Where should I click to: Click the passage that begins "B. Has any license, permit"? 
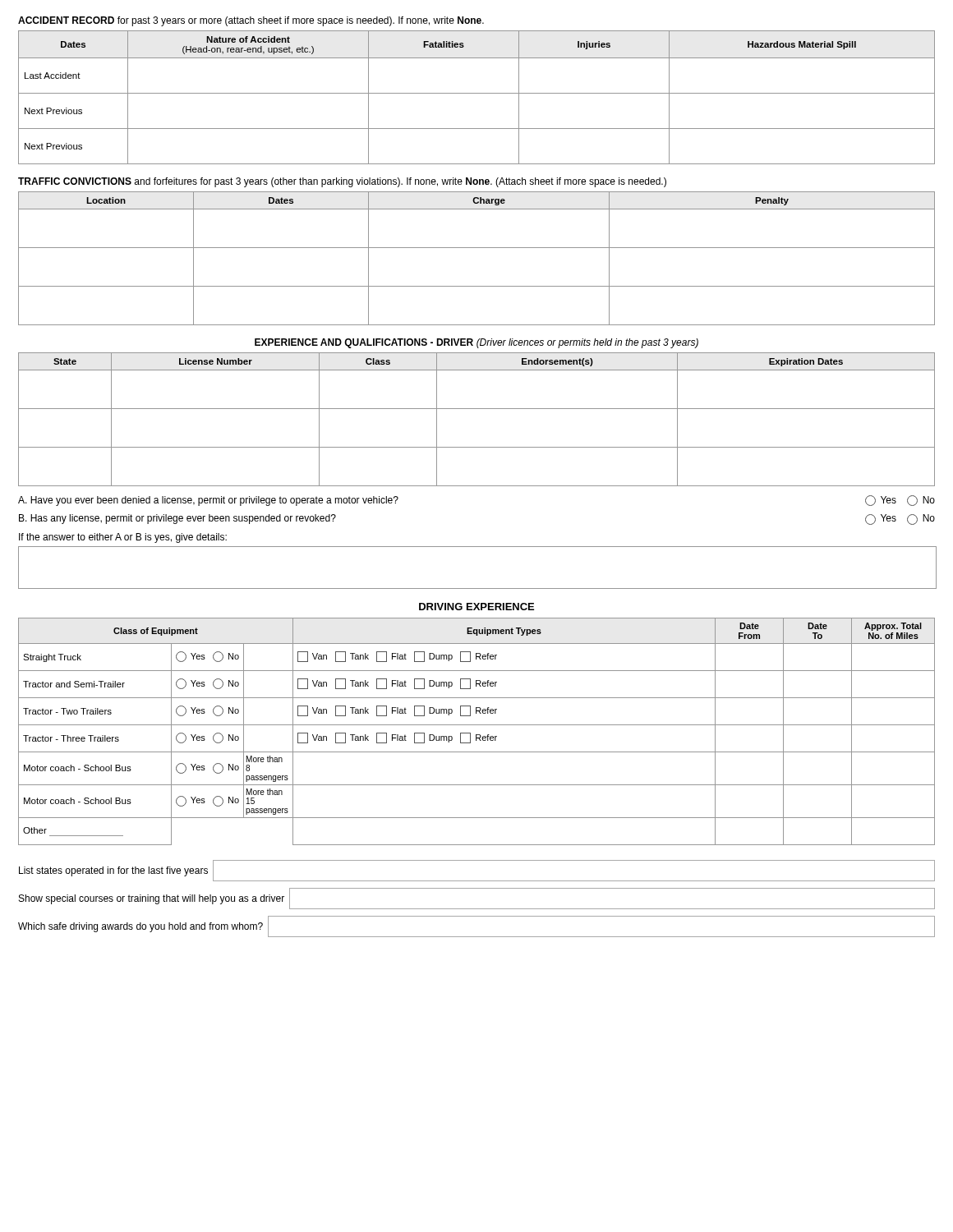(180, 519)
